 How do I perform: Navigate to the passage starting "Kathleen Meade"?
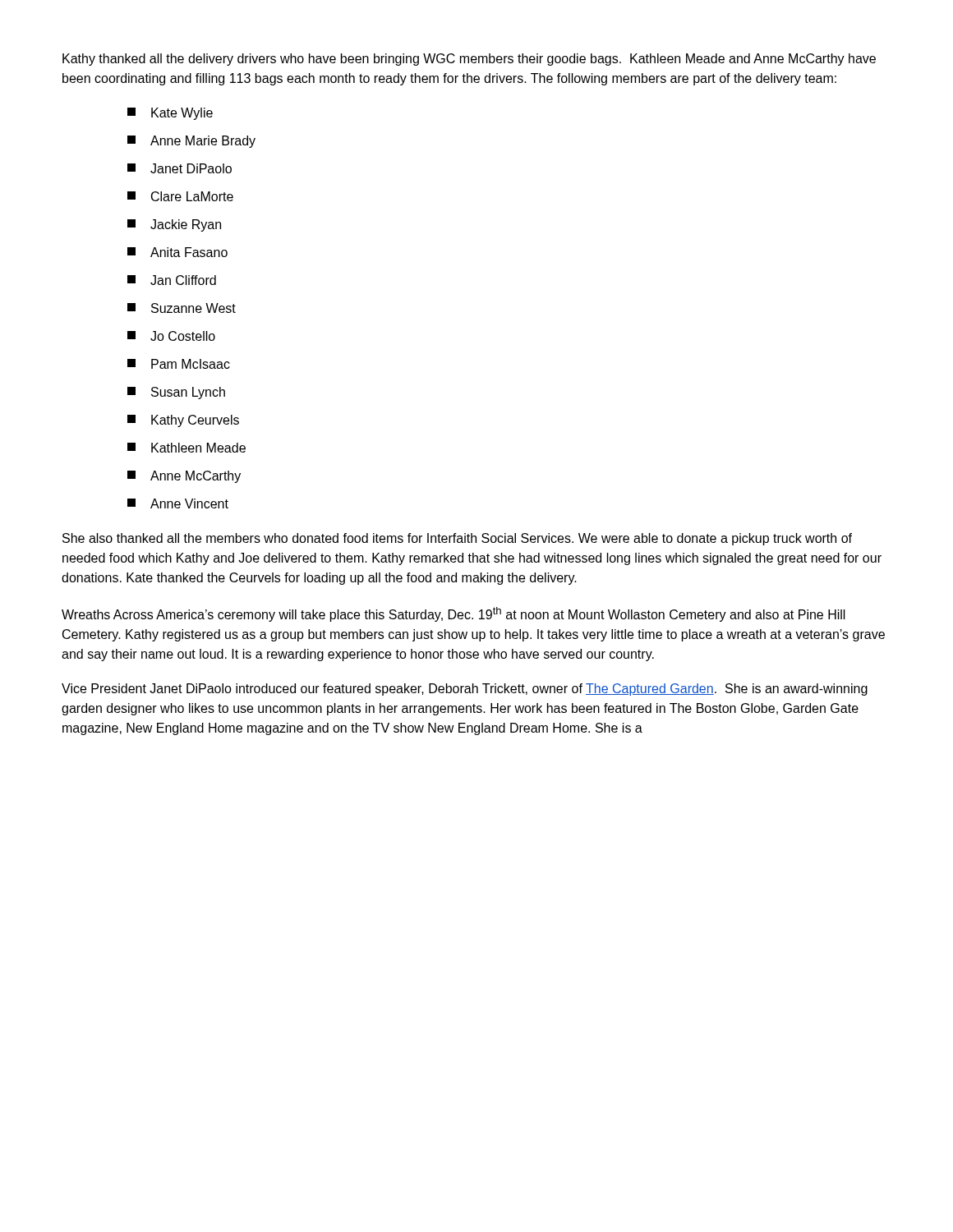coord(187,448)
